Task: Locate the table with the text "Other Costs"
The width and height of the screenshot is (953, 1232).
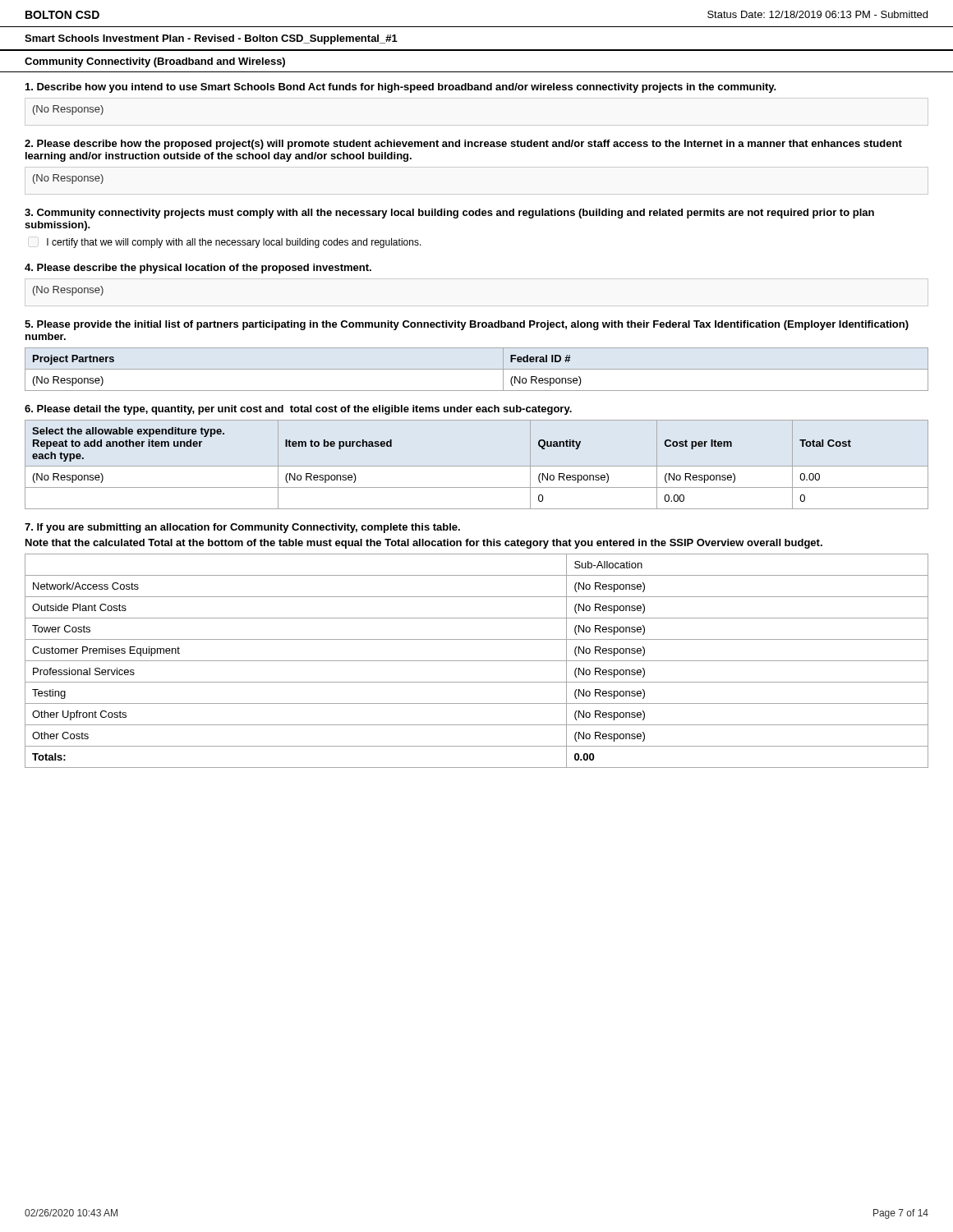Action: coord(476,661)
